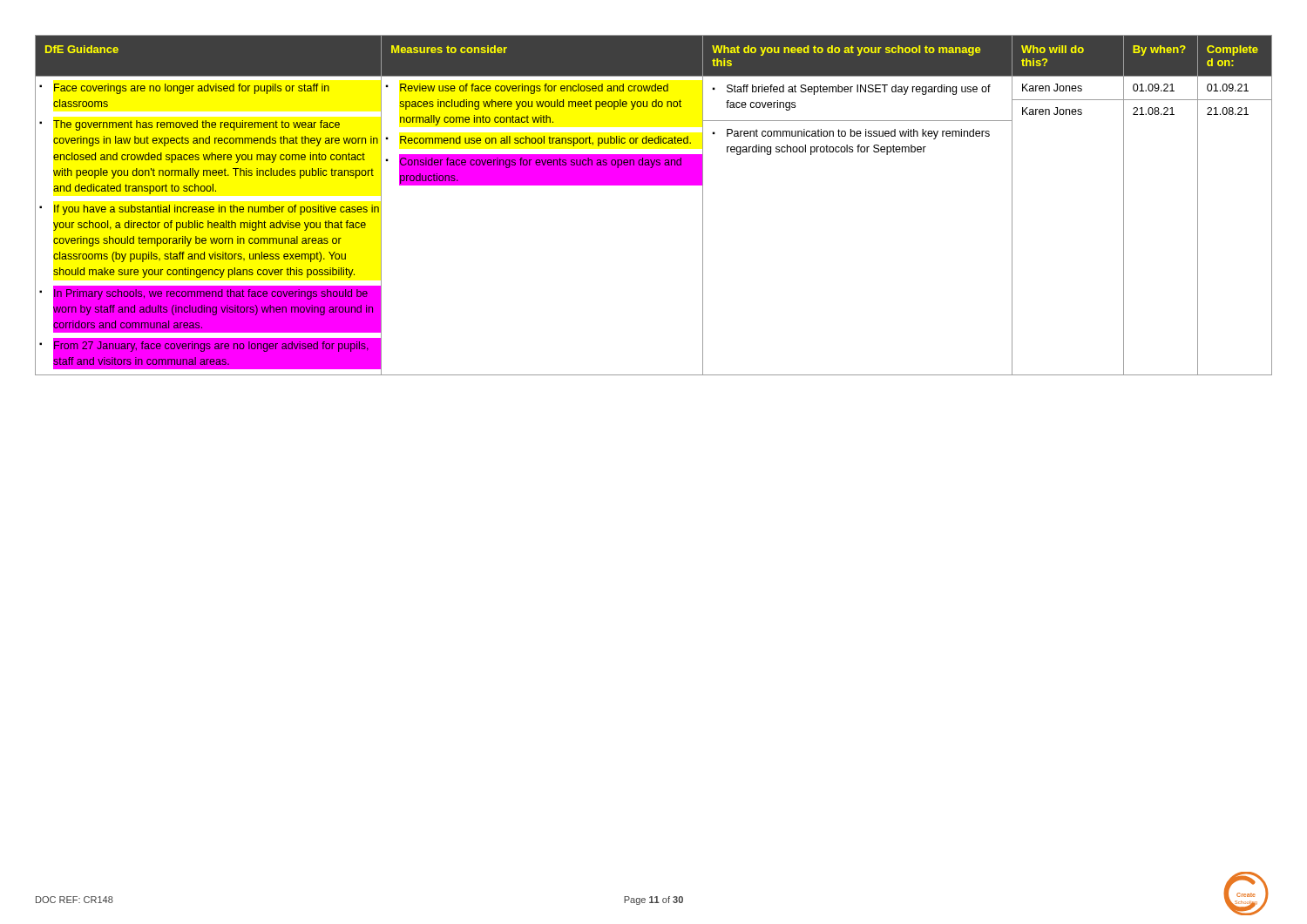
Task: Select the logo
Action: point(1246,894)
